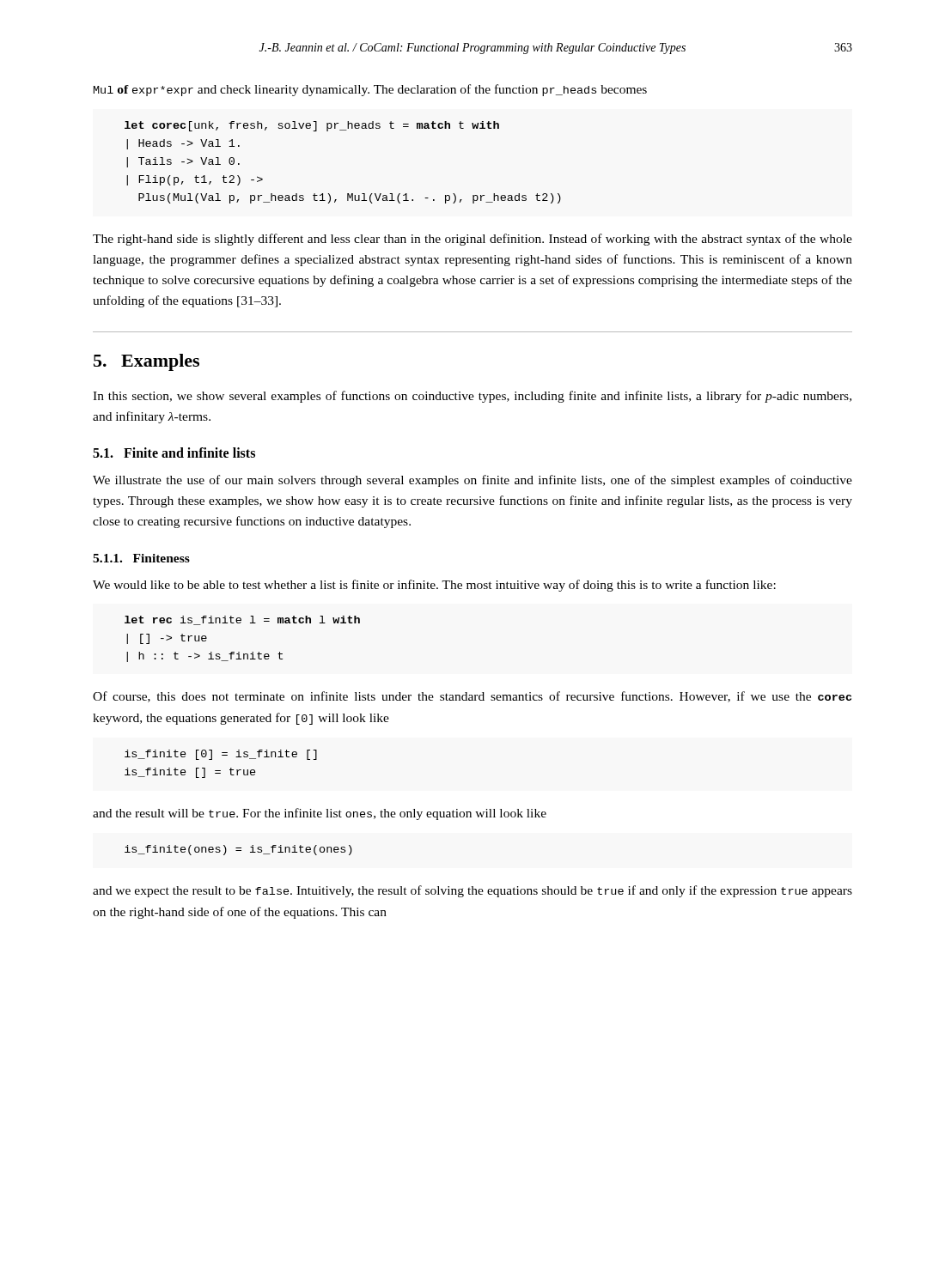Find "5.1. Finite and infinite lists" on this page
This screenshot has height=1288, width=945.
[174, 453]
